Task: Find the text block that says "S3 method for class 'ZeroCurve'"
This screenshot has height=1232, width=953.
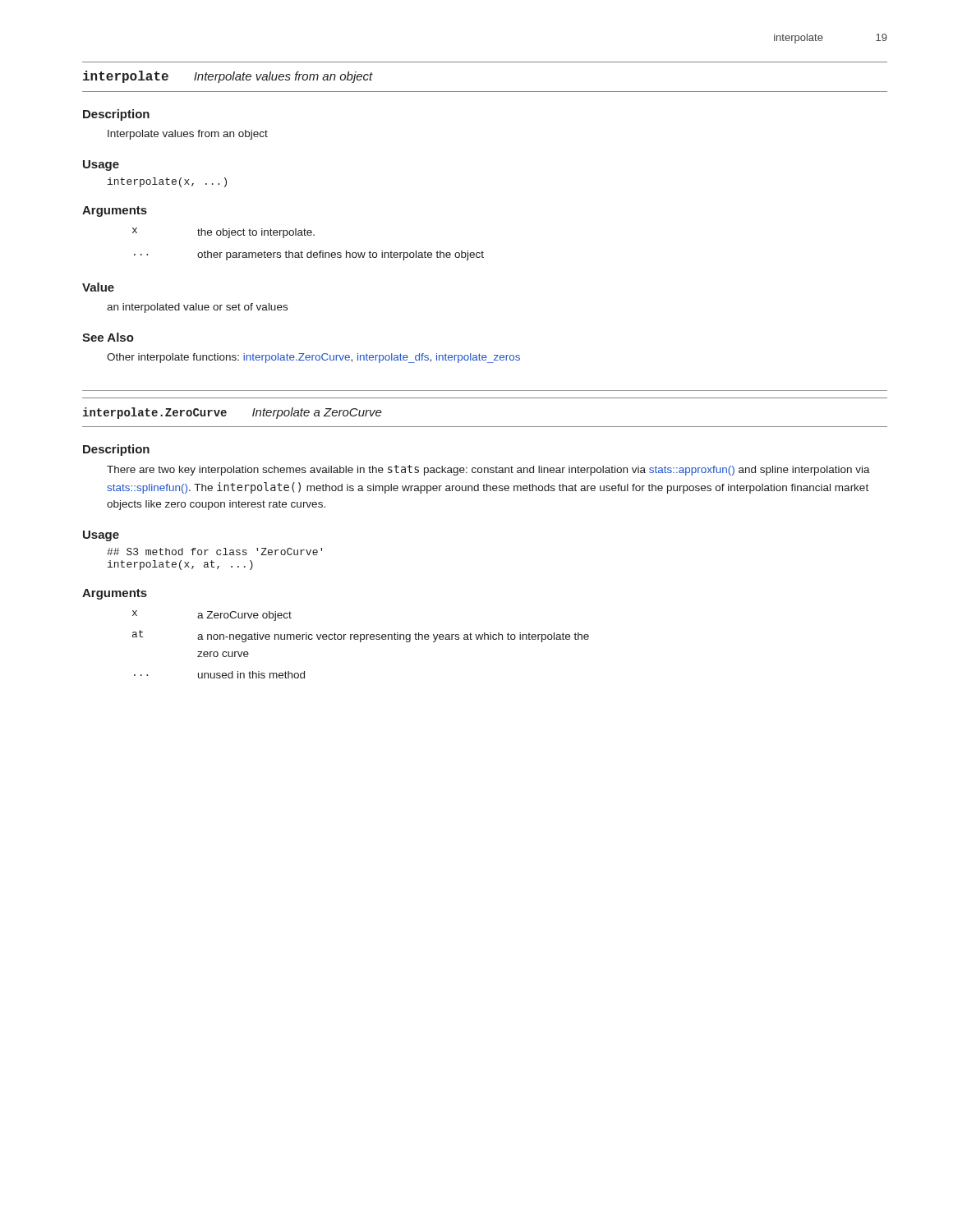Action: coord(216,558)
